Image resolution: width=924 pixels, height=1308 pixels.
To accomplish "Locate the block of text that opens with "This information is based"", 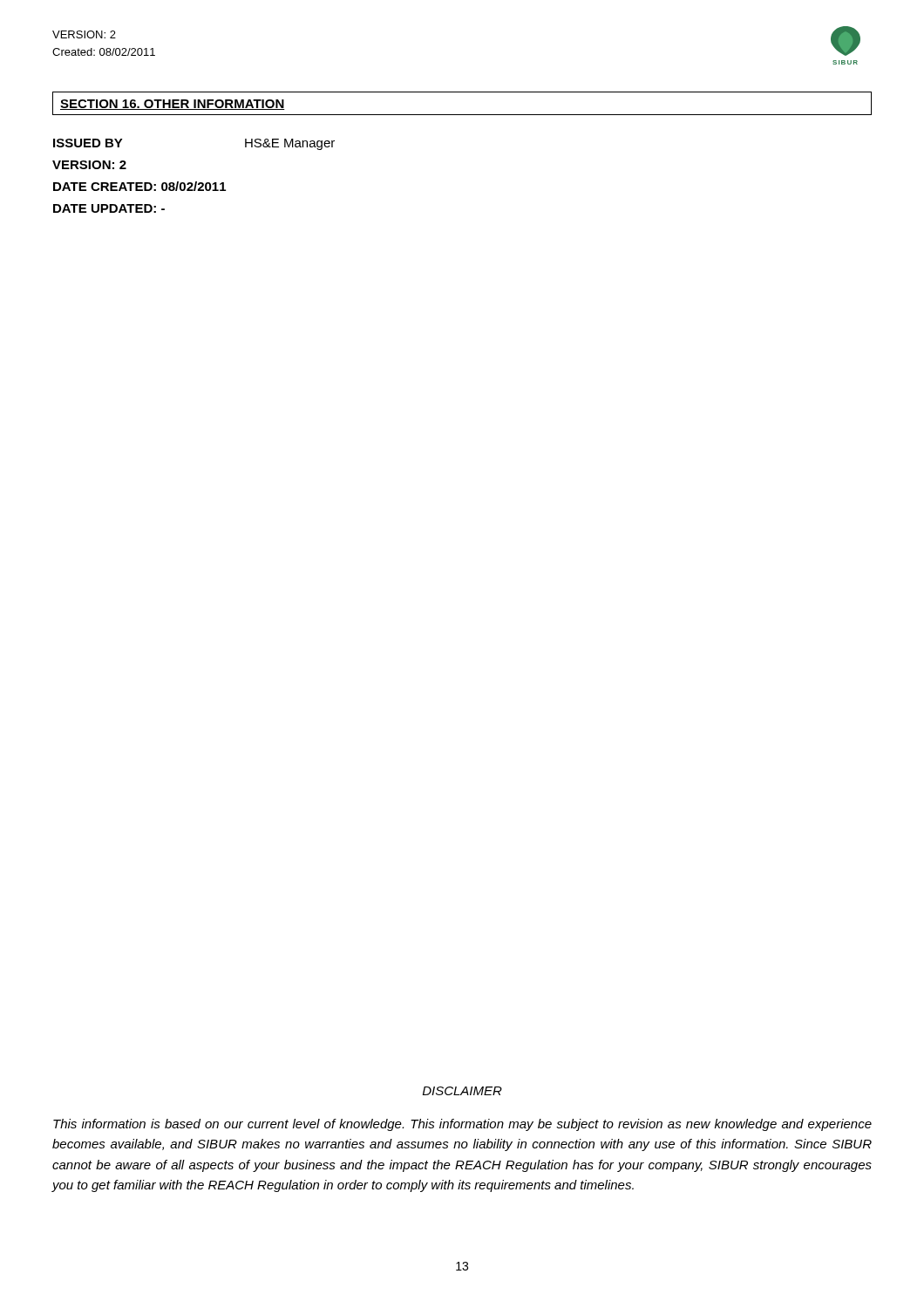I will [x=462, y=1154].
